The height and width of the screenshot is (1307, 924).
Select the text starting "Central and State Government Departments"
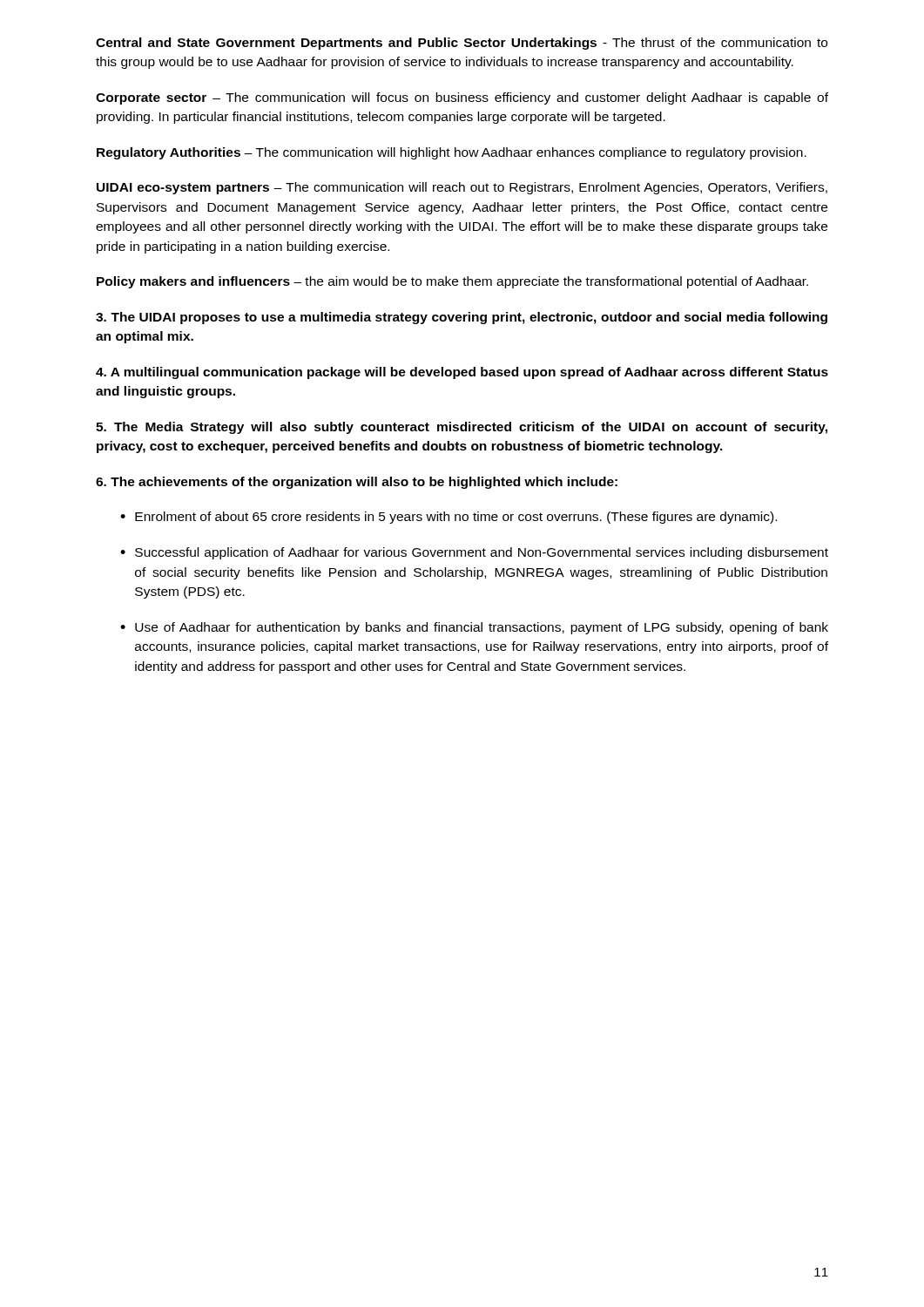coord(462,52)
